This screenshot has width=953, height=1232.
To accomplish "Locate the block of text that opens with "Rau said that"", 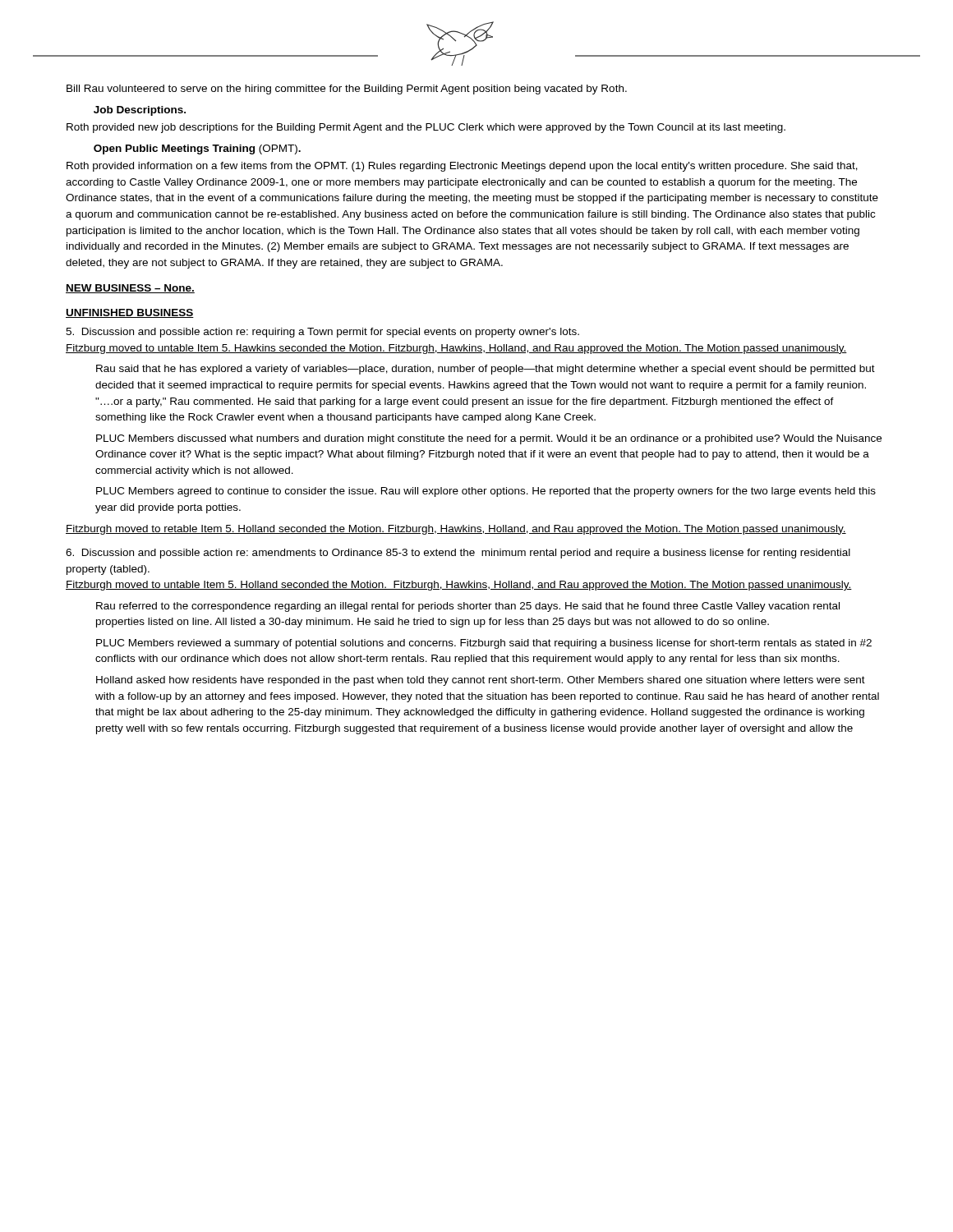I will click(x=491, y=393).
